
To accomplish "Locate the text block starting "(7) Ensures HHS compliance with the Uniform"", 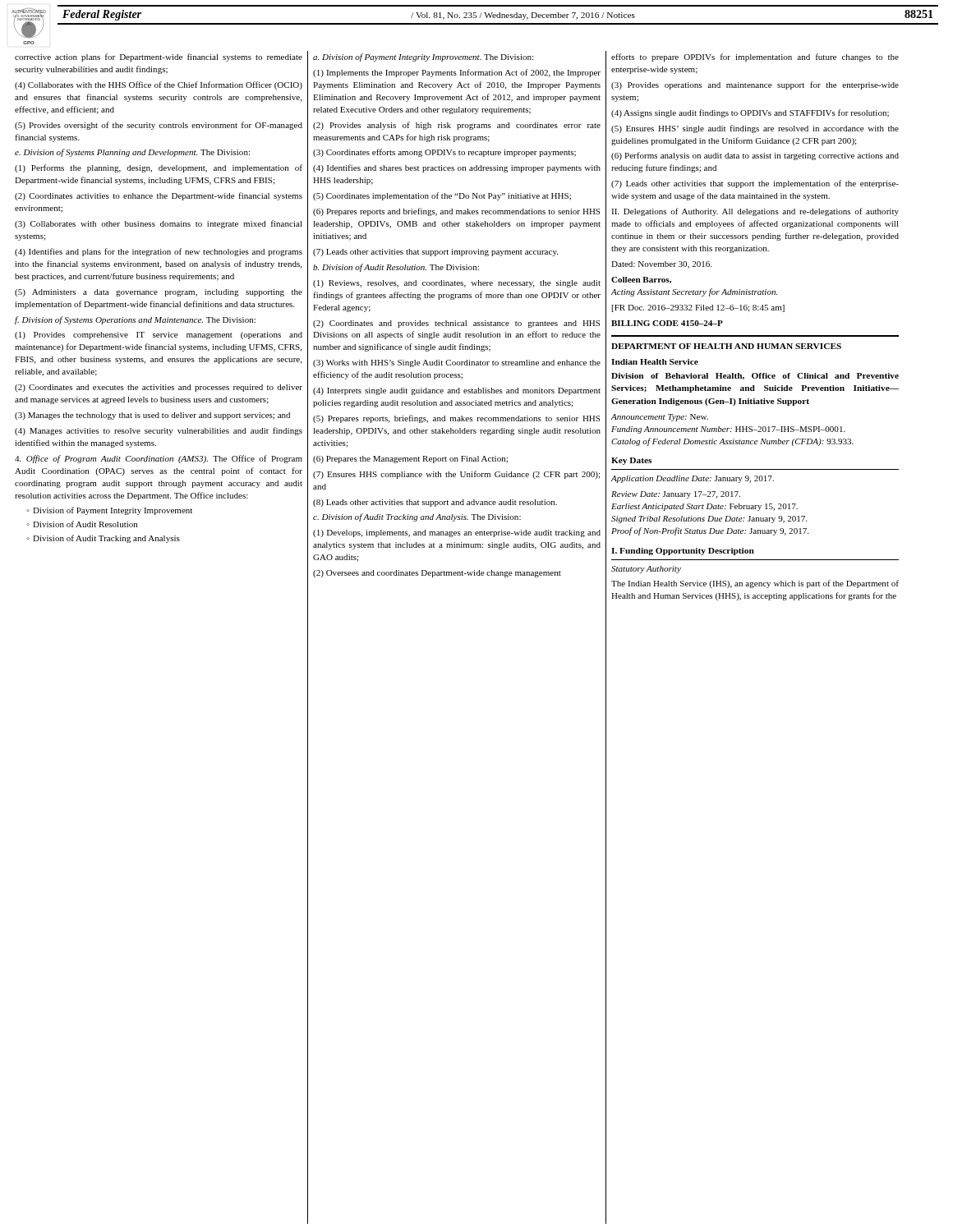I will [457, 480].
